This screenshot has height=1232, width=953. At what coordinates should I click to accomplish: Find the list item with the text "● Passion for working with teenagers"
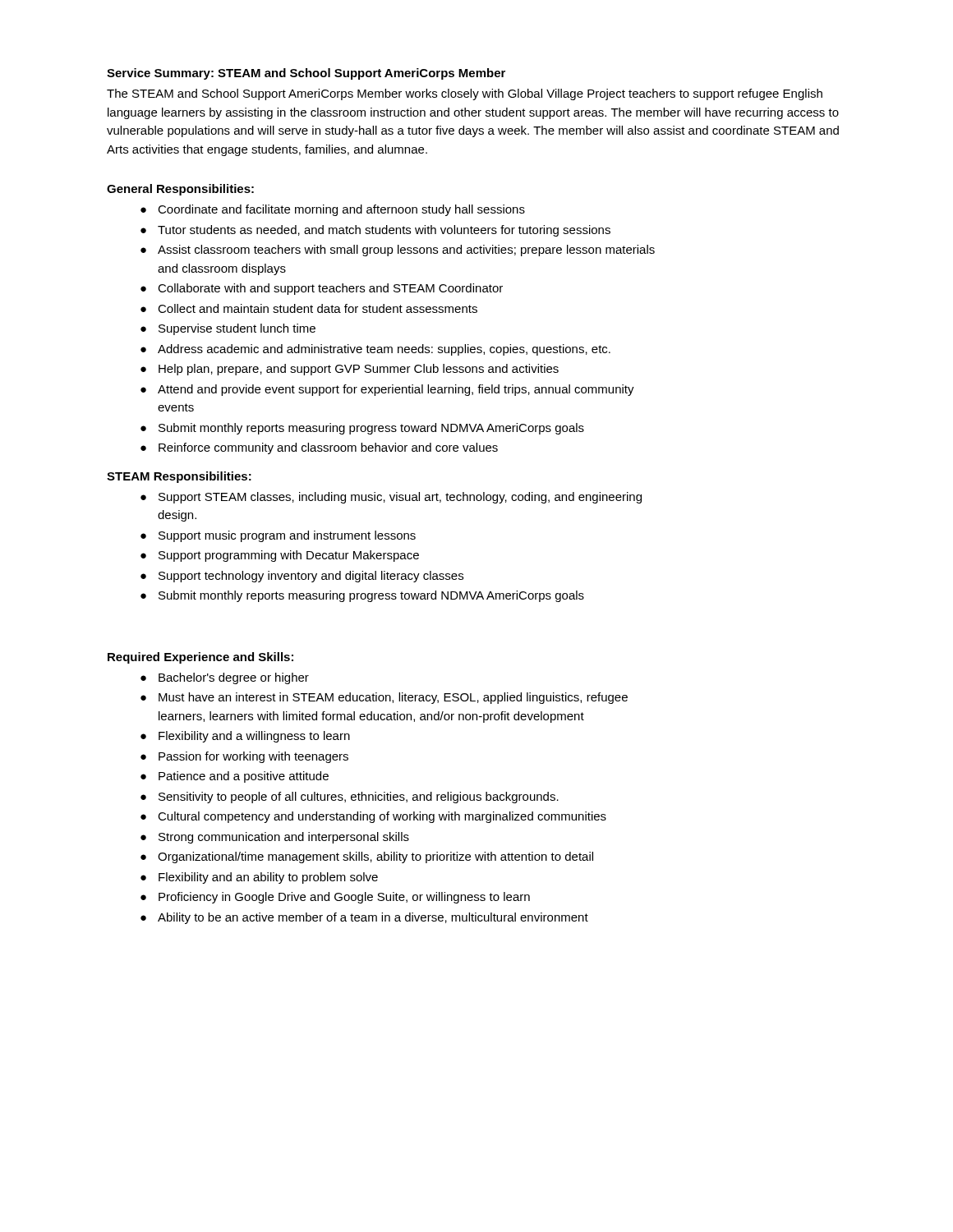pos(244,757)
